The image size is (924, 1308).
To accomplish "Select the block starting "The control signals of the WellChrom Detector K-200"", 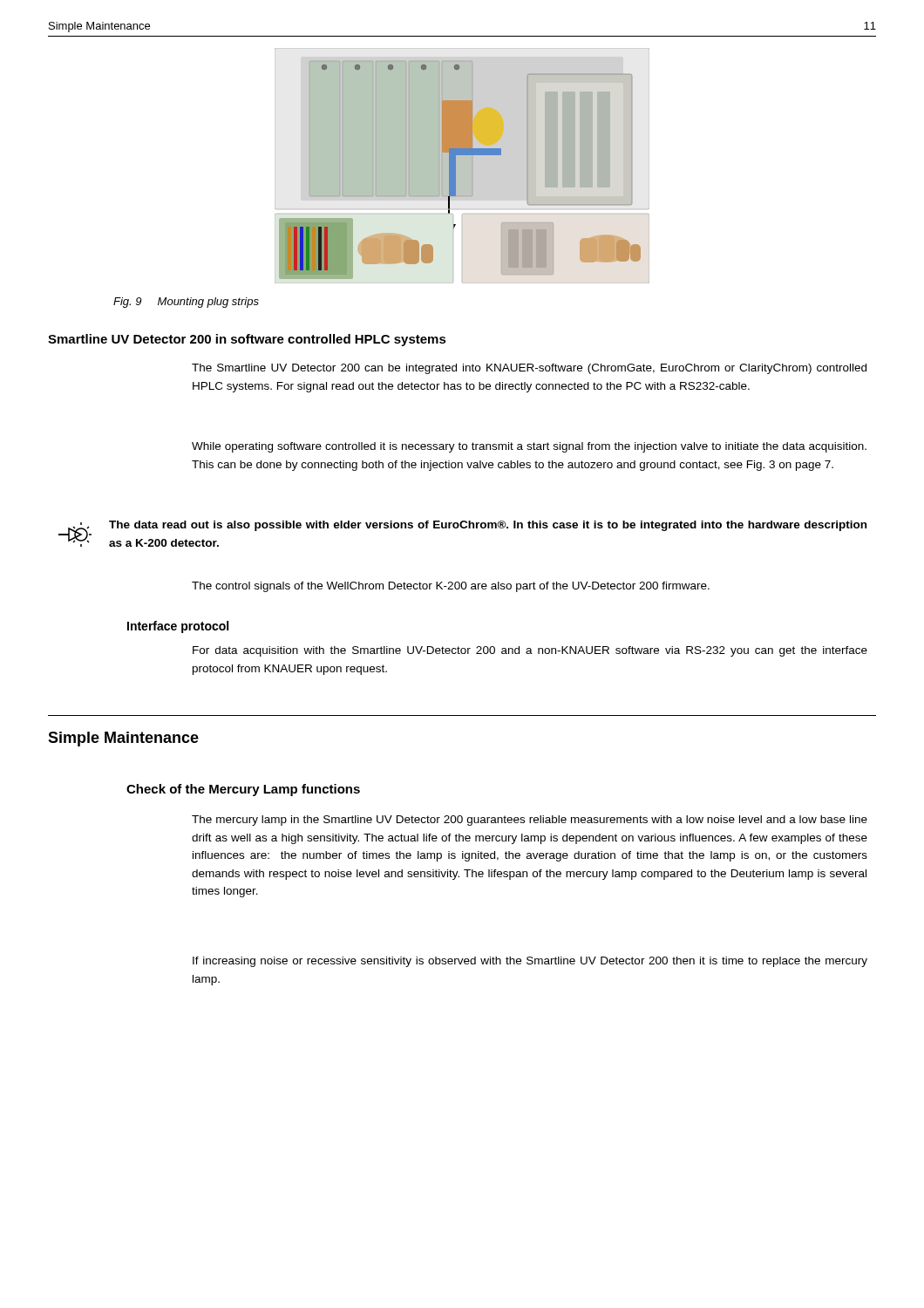I will 451,586.
